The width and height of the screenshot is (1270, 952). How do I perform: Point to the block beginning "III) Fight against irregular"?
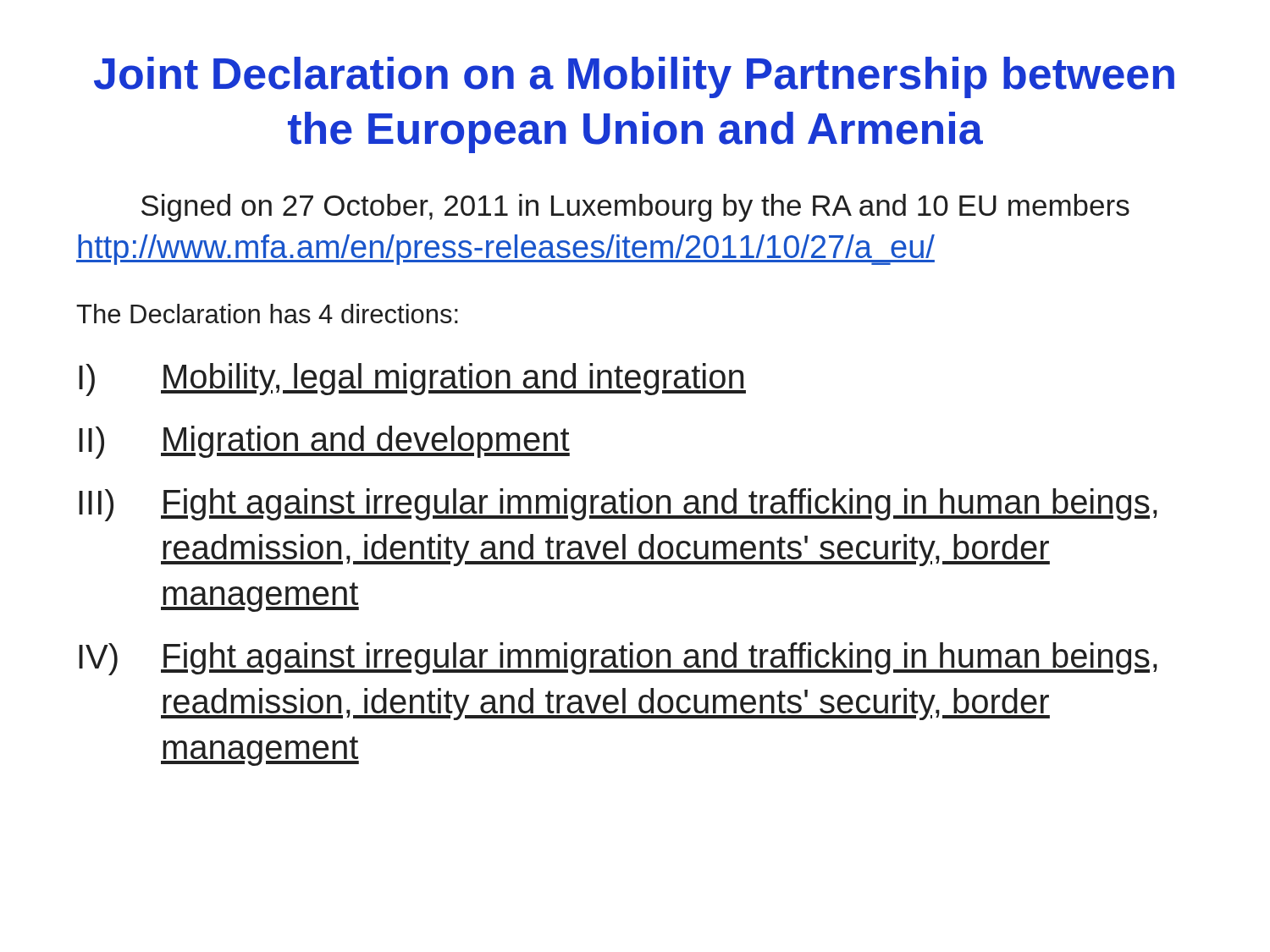click(635, 547)
